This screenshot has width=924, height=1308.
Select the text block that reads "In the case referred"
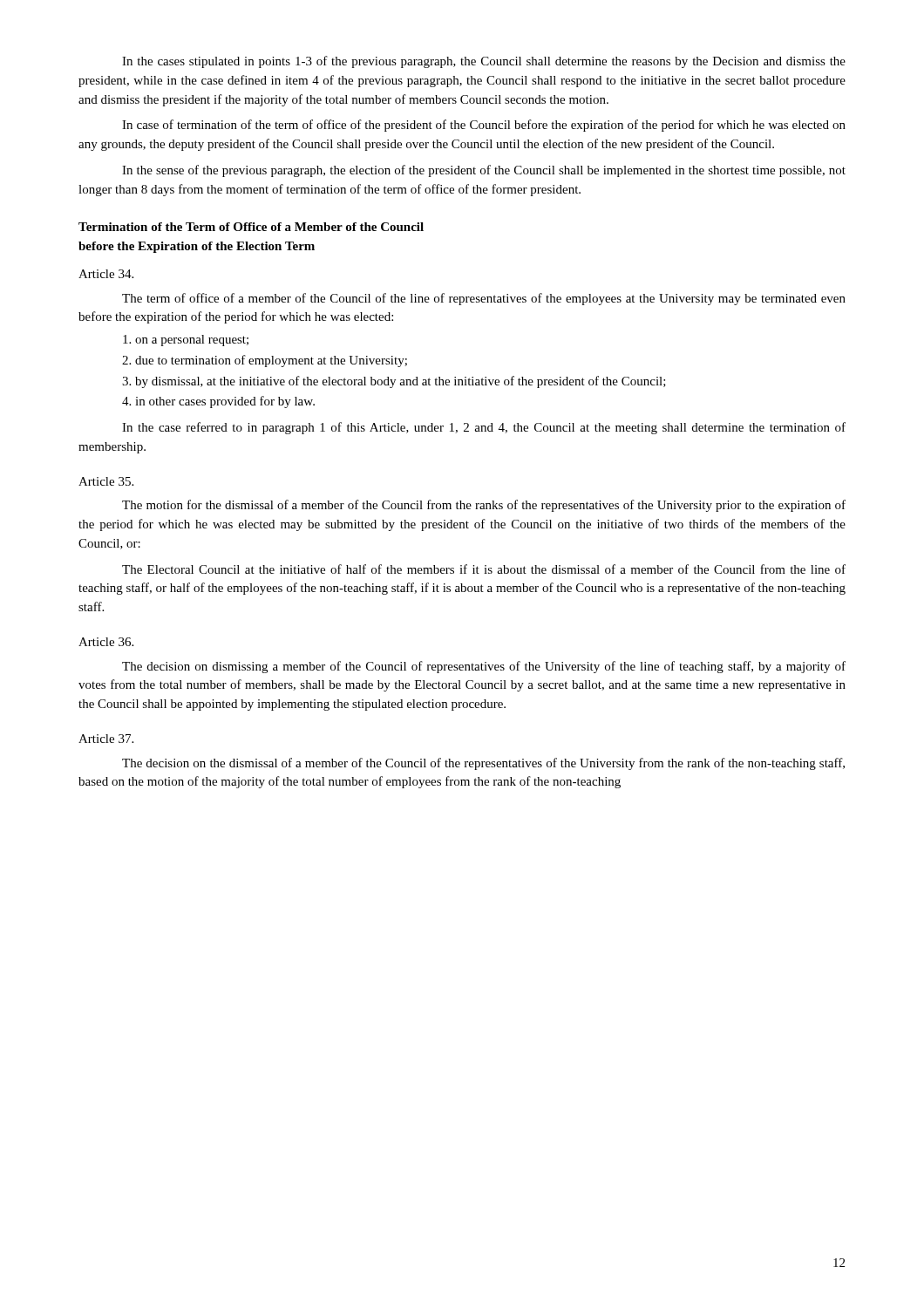click(x=462, y=438)
